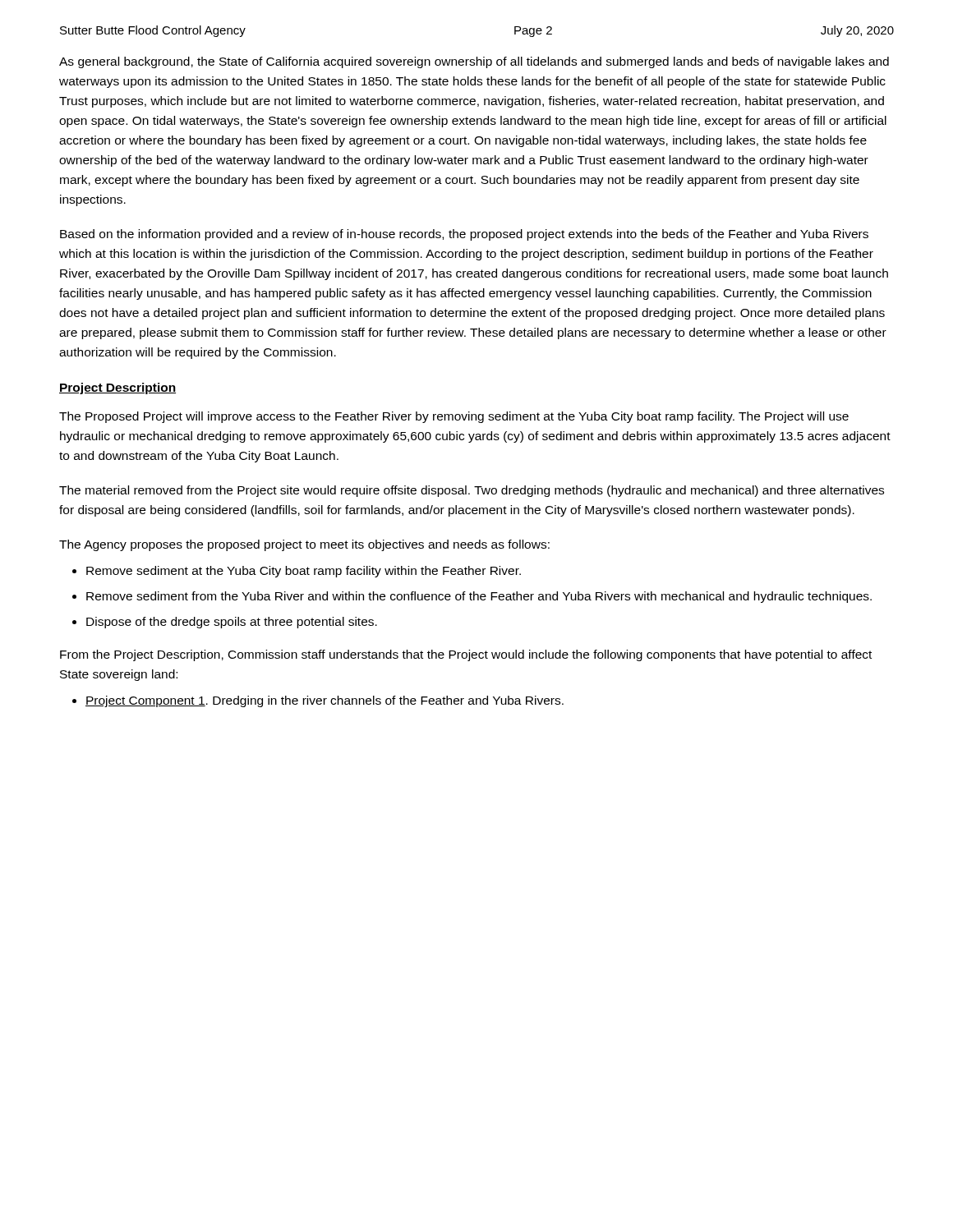The width and height of the screenshot is (953, 1232).
Task: Find the block on this page that starts "The material removed"
Action: 472,500
